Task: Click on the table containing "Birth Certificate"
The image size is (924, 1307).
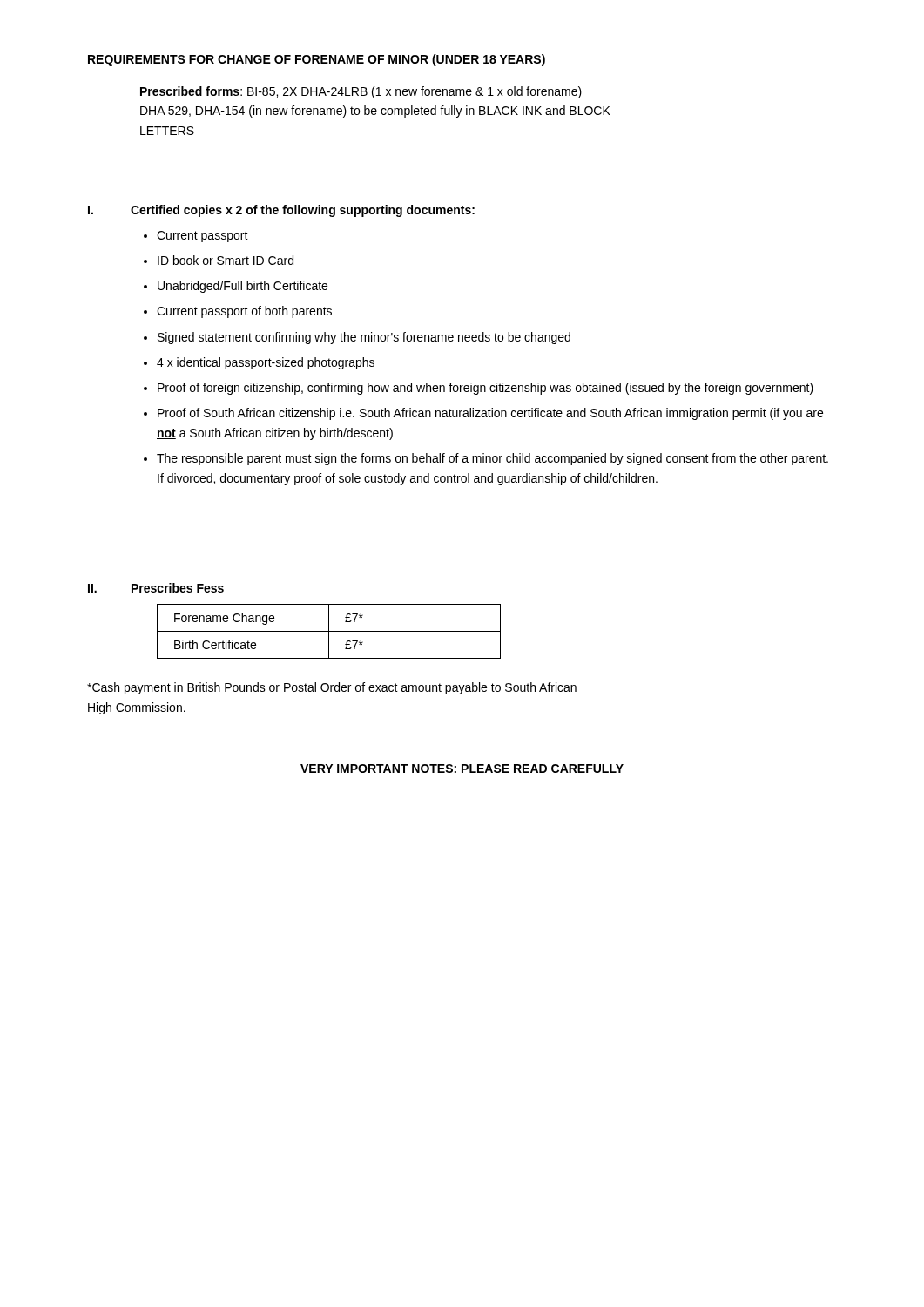Action: tap(497, 631)
